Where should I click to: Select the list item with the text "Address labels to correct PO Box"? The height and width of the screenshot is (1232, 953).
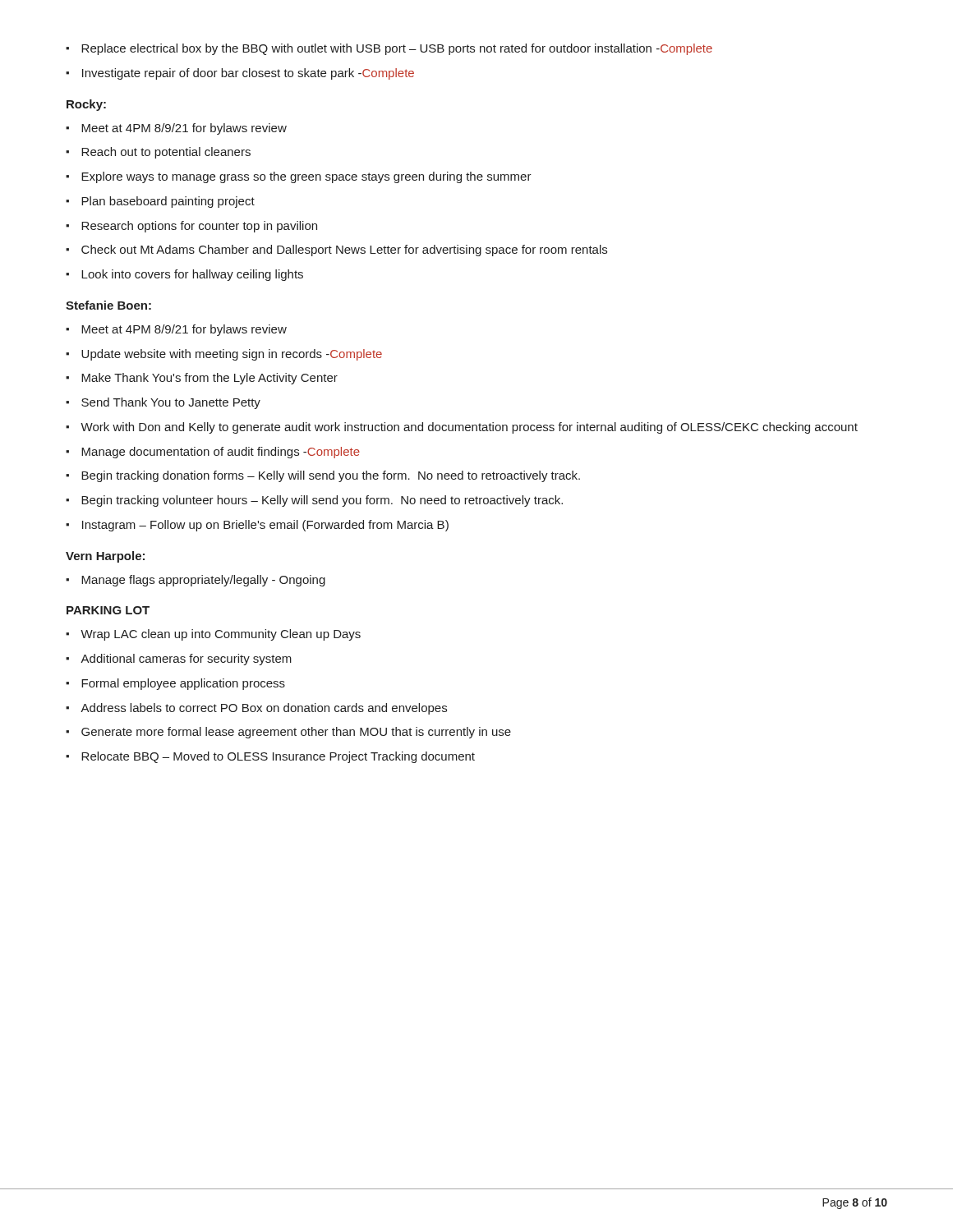pyautogui.click(x=256, y=709)
